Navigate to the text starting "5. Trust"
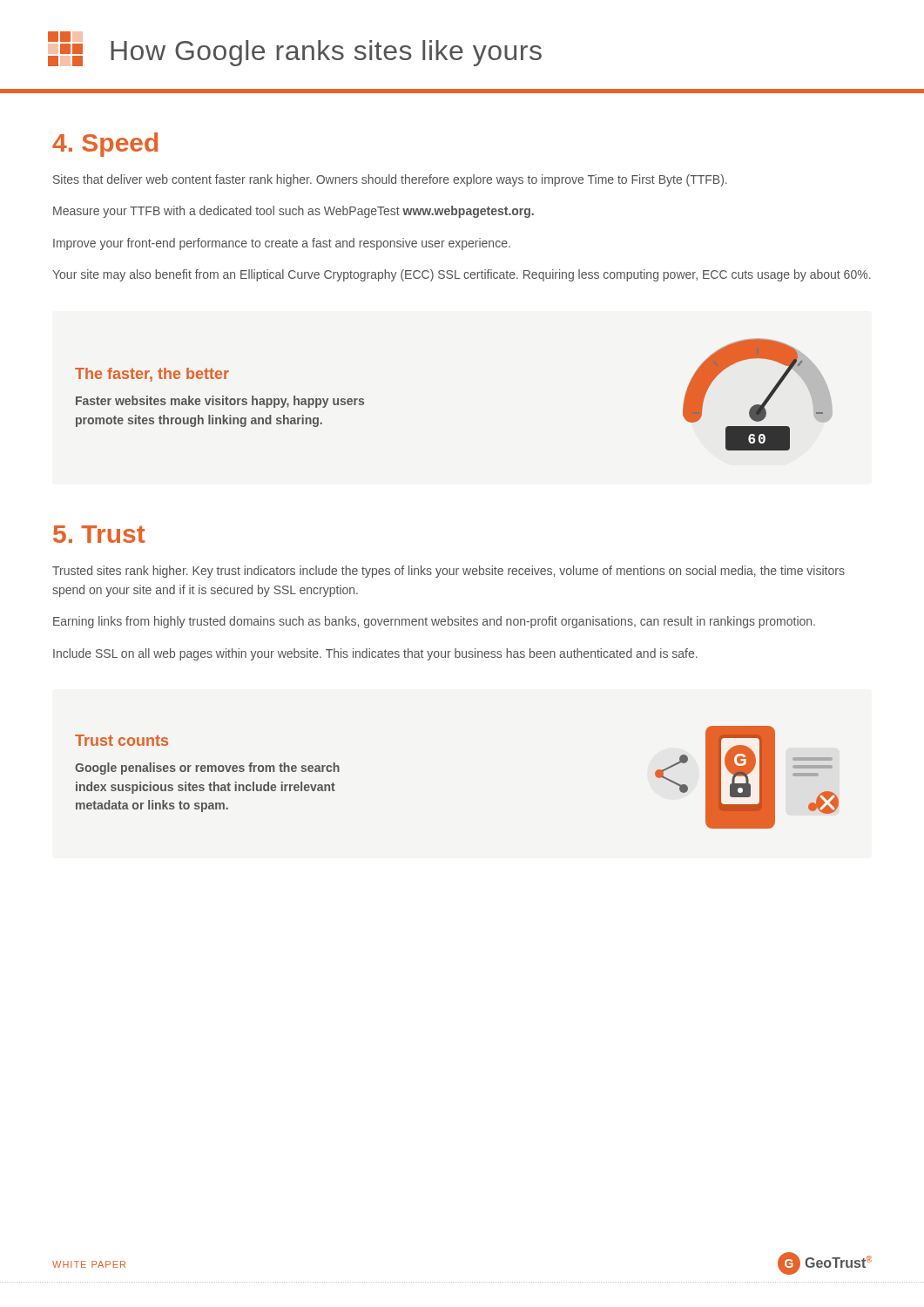The image size is (924, 1307). [x=99, y=533]
